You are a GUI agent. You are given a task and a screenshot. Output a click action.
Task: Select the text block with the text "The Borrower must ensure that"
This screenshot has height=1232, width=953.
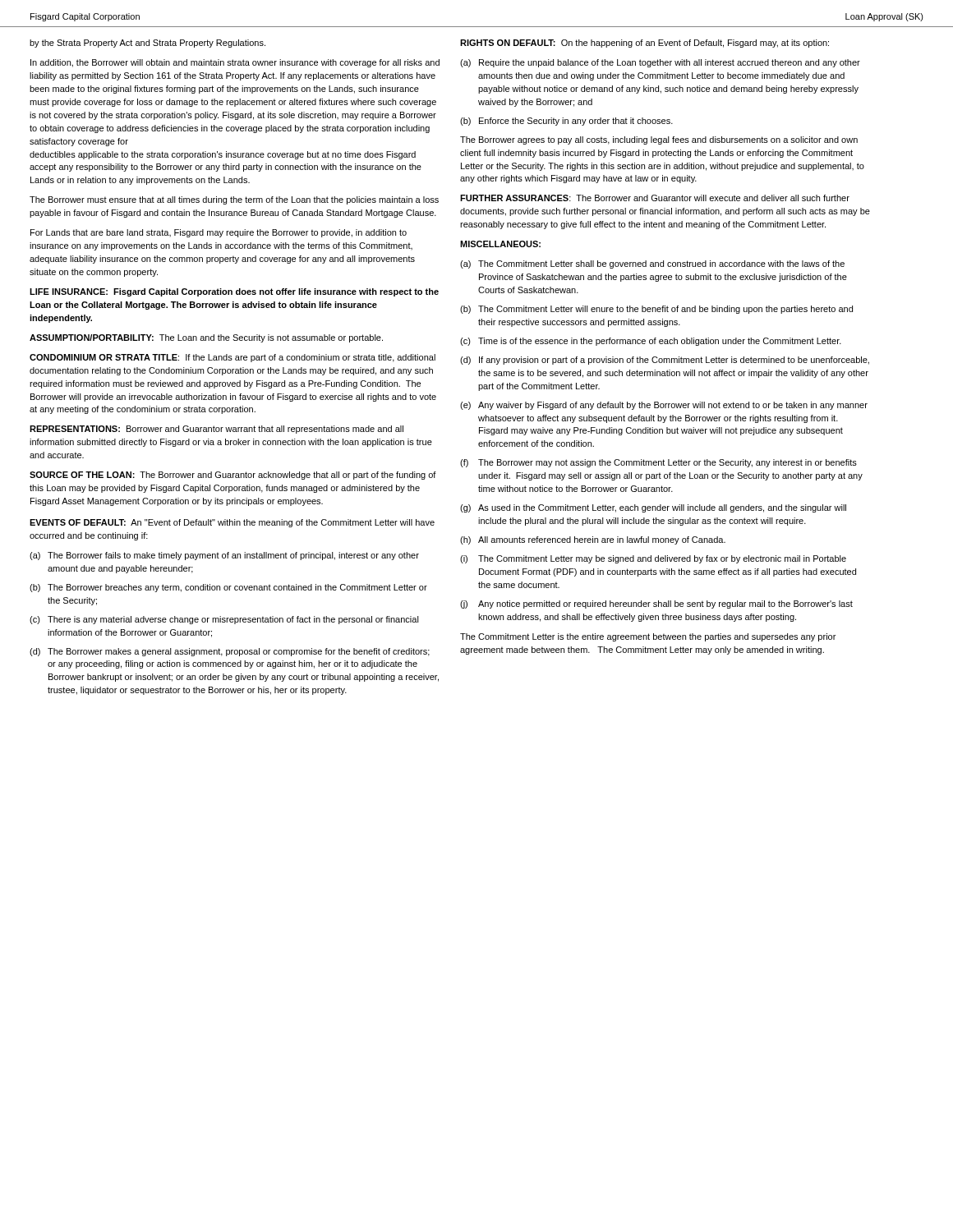235,207
